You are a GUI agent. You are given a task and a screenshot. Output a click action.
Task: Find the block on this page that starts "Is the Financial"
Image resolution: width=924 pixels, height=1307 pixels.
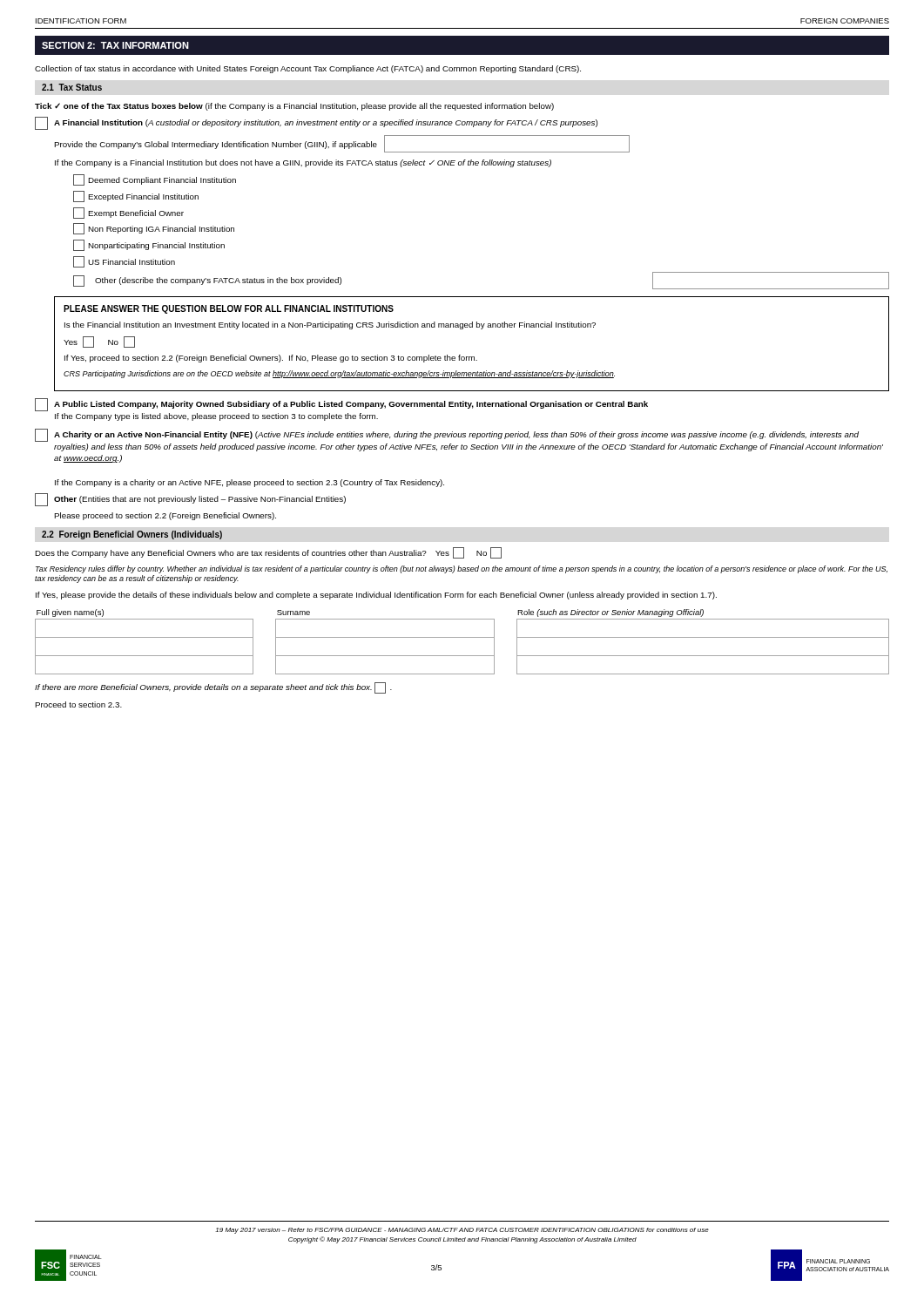(x=330, y=325)
